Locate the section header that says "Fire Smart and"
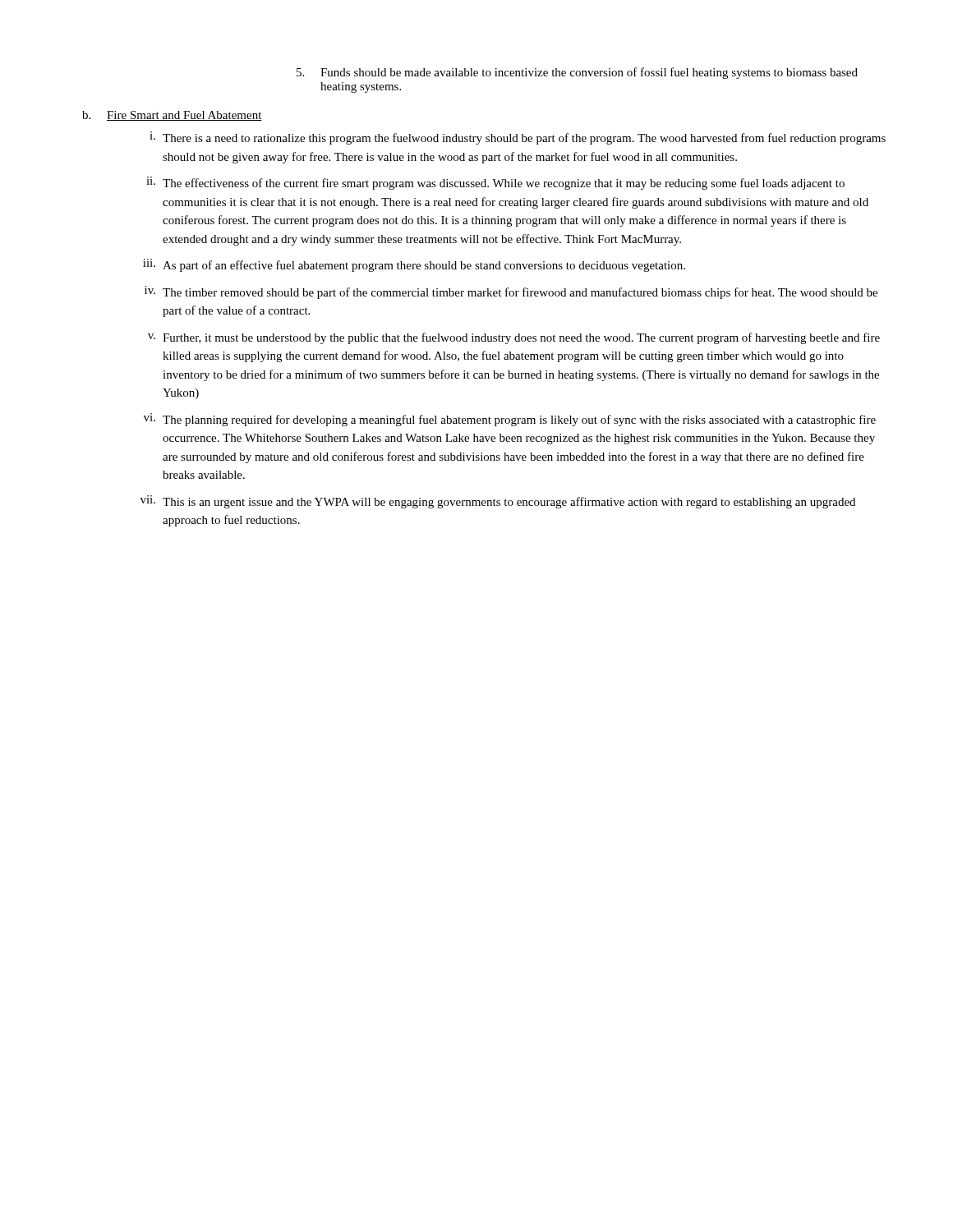Image resolution: width=953 pixels, height=1232 pixels. pos(184,115)
